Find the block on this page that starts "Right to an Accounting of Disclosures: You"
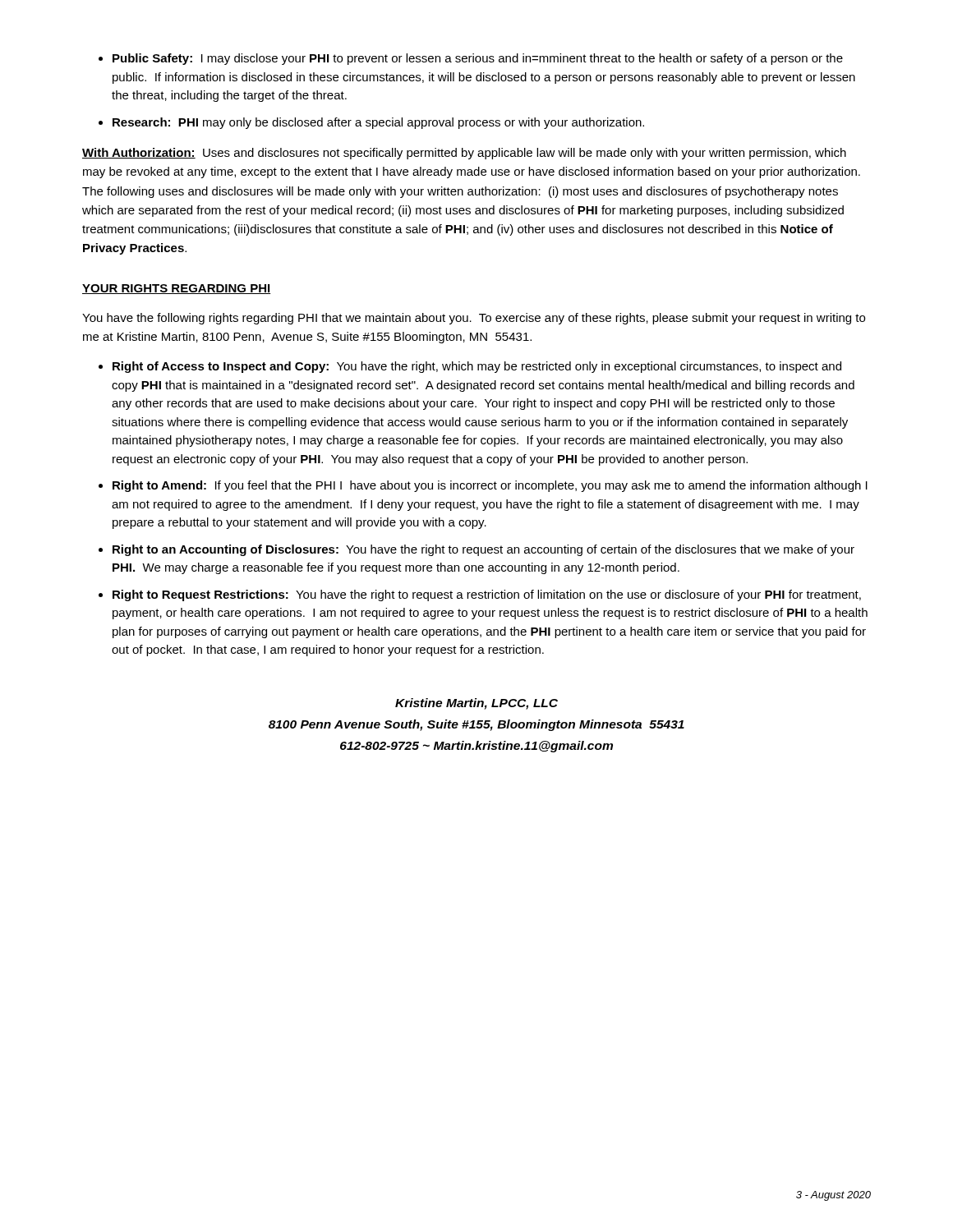Viewport: 953px width, 1232px height. pos(483,558)
